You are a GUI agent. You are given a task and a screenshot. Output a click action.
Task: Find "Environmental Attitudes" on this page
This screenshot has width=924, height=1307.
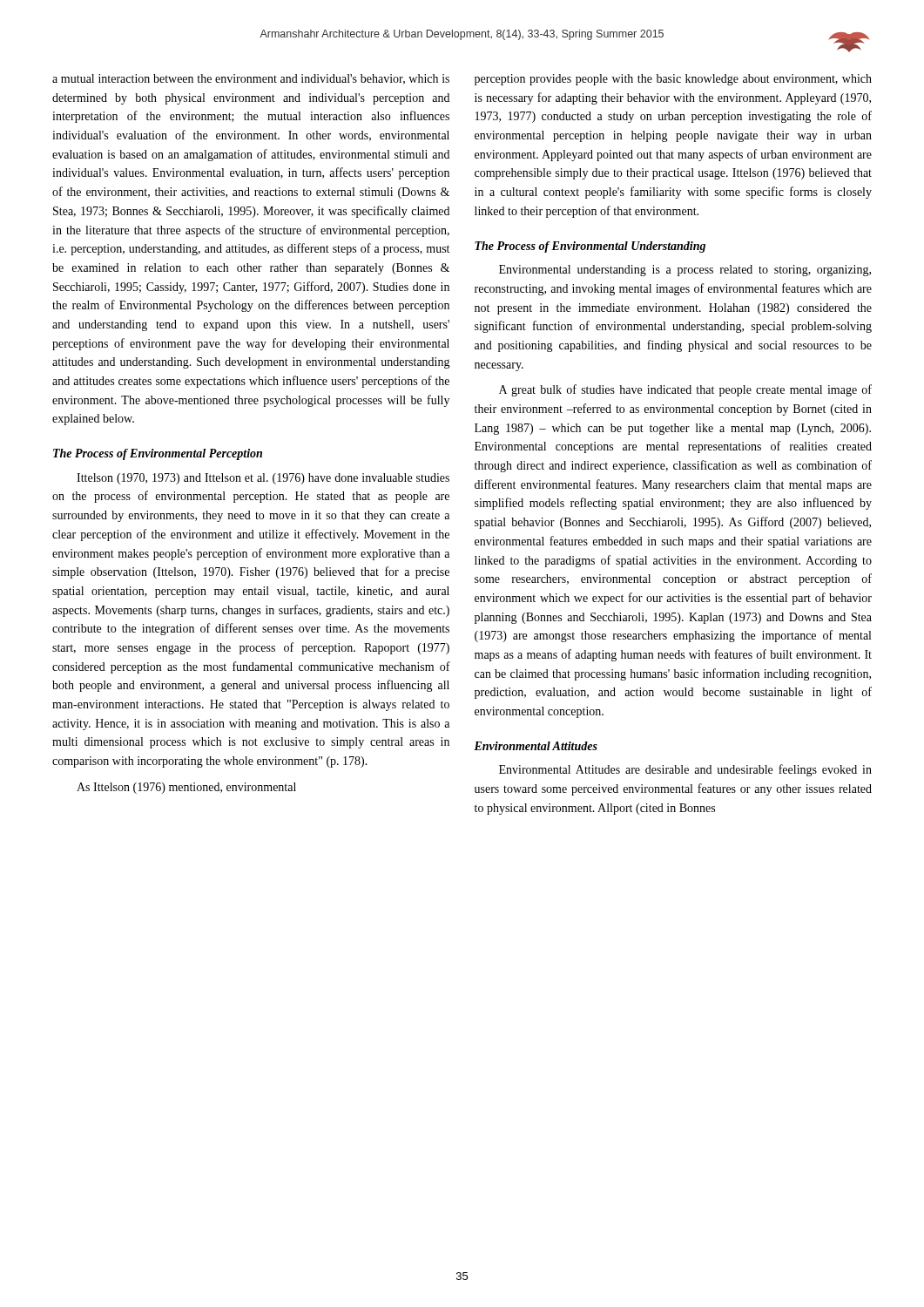(x=536, y=746)
